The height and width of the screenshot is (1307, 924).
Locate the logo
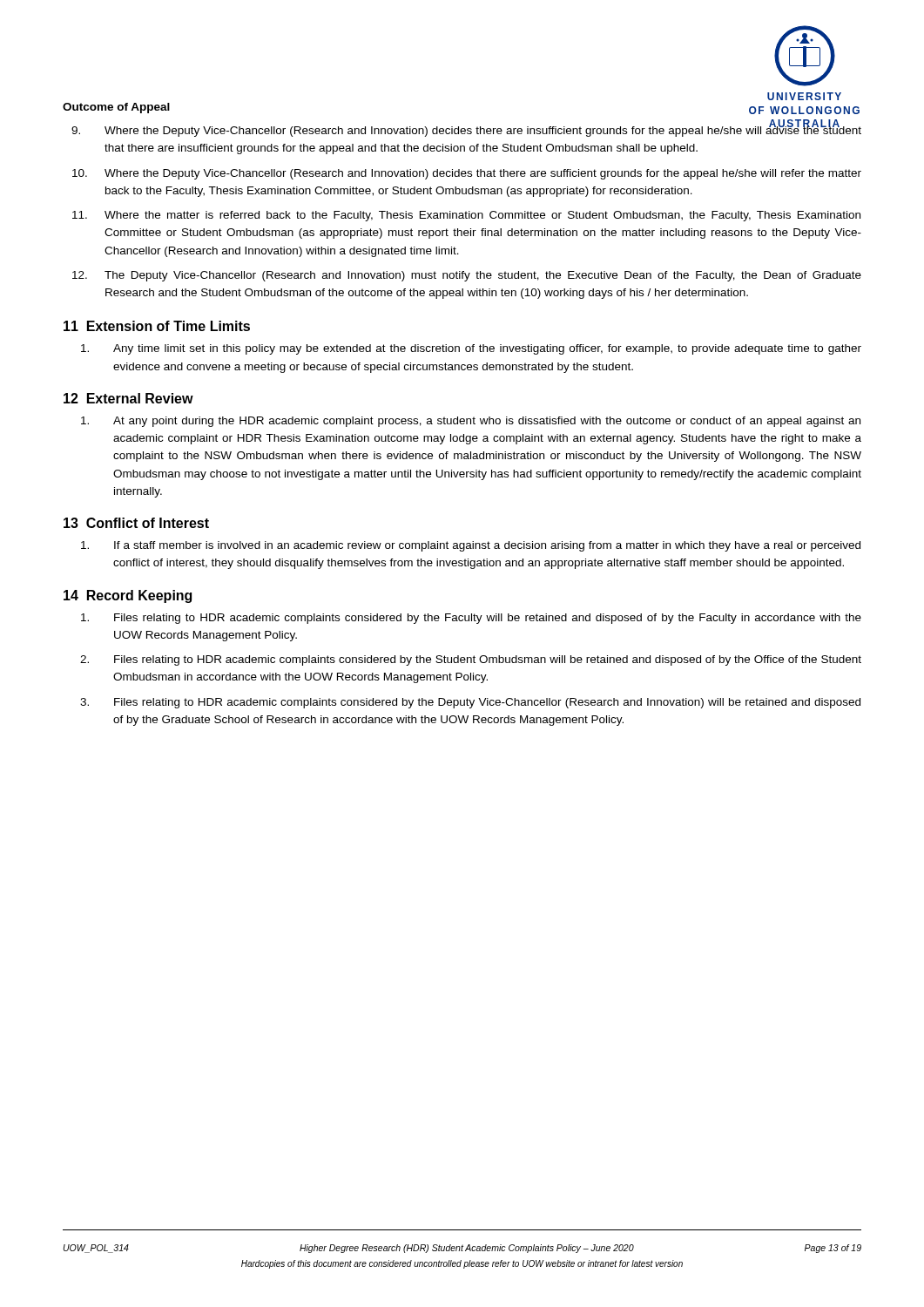pyautogui.click(x=805, y=78)
